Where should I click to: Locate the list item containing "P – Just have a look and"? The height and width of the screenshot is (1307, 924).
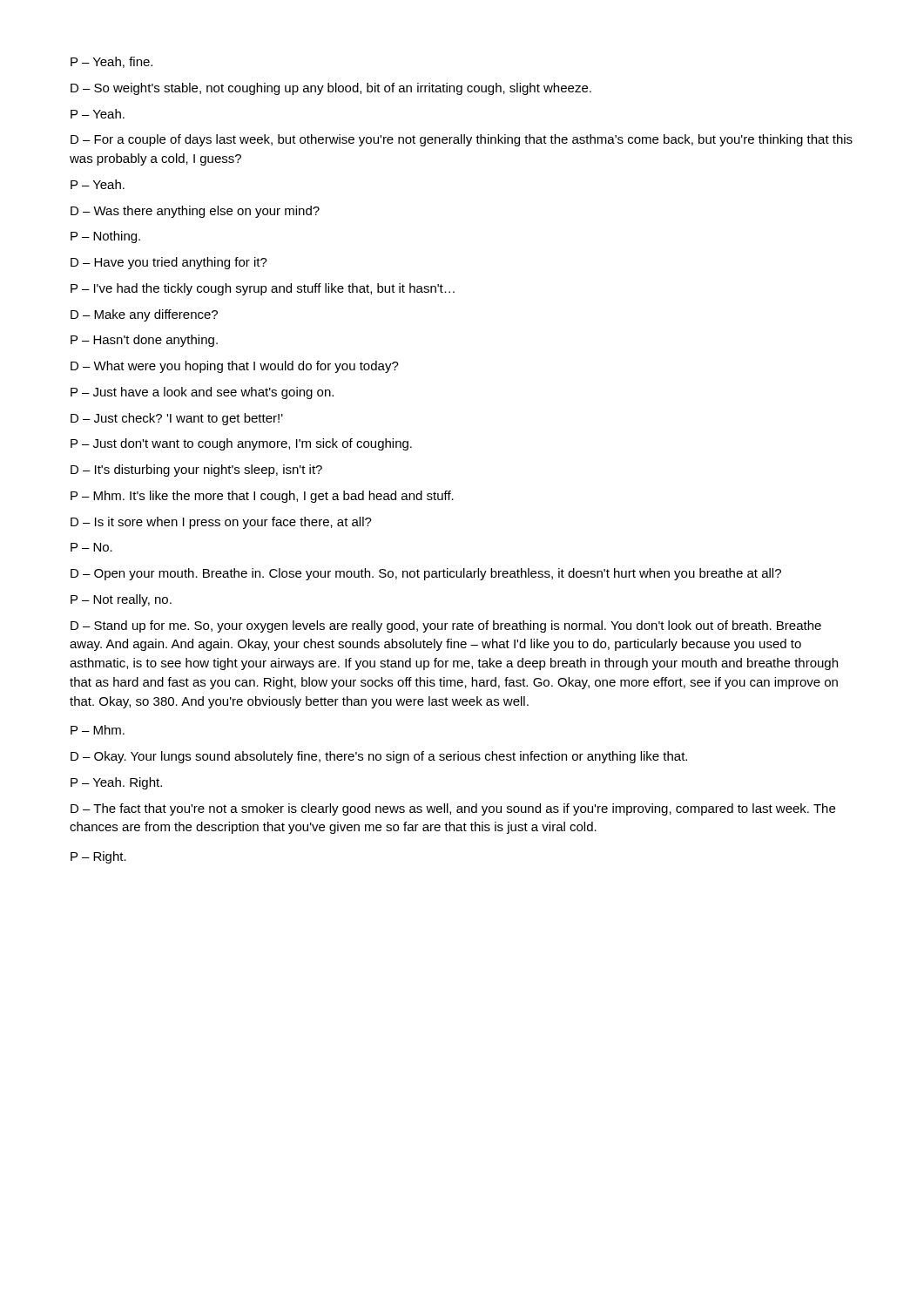202,391
